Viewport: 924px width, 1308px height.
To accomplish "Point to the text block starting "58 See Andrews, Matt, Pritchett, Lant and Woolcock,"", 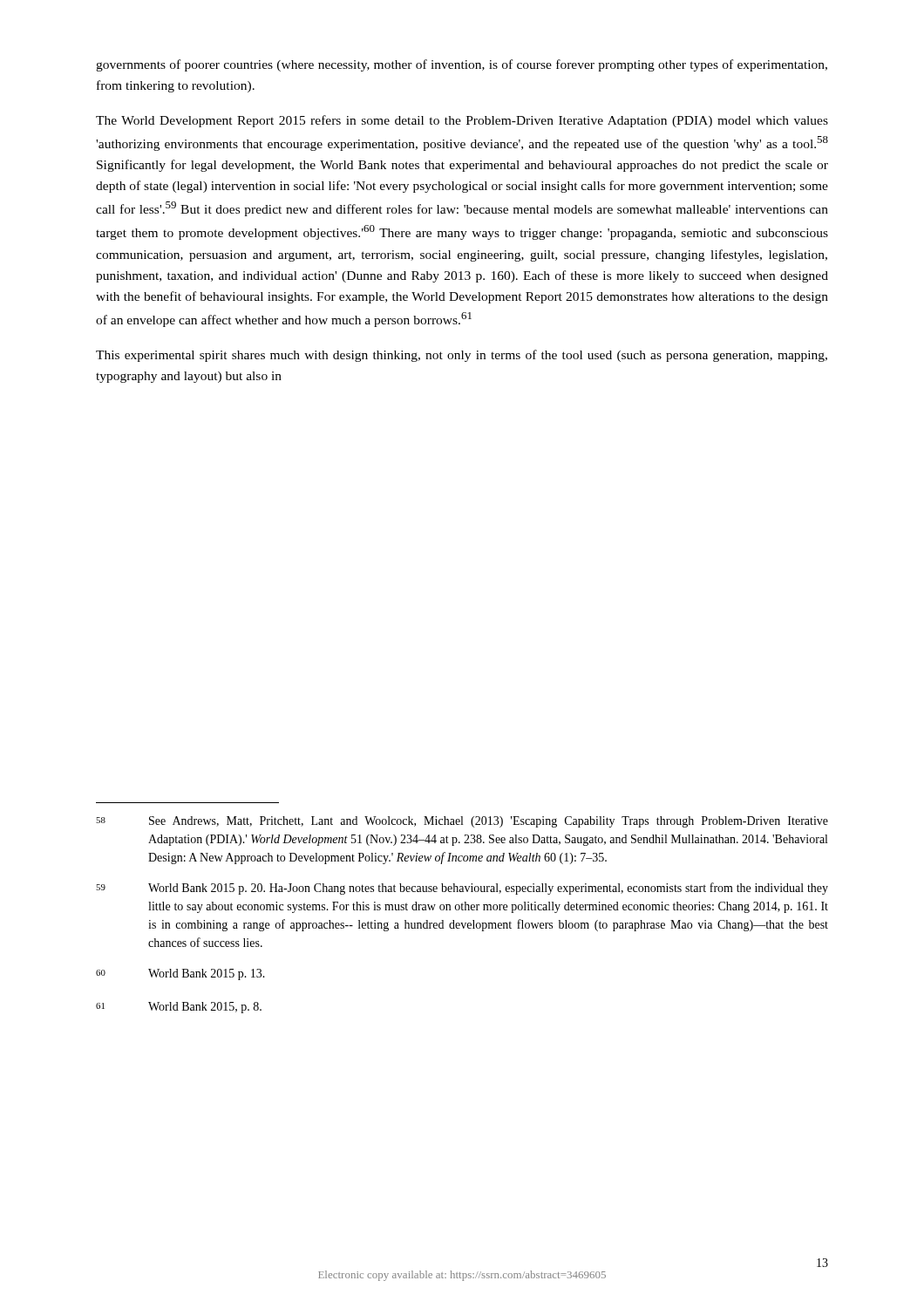I will (462, 839).
